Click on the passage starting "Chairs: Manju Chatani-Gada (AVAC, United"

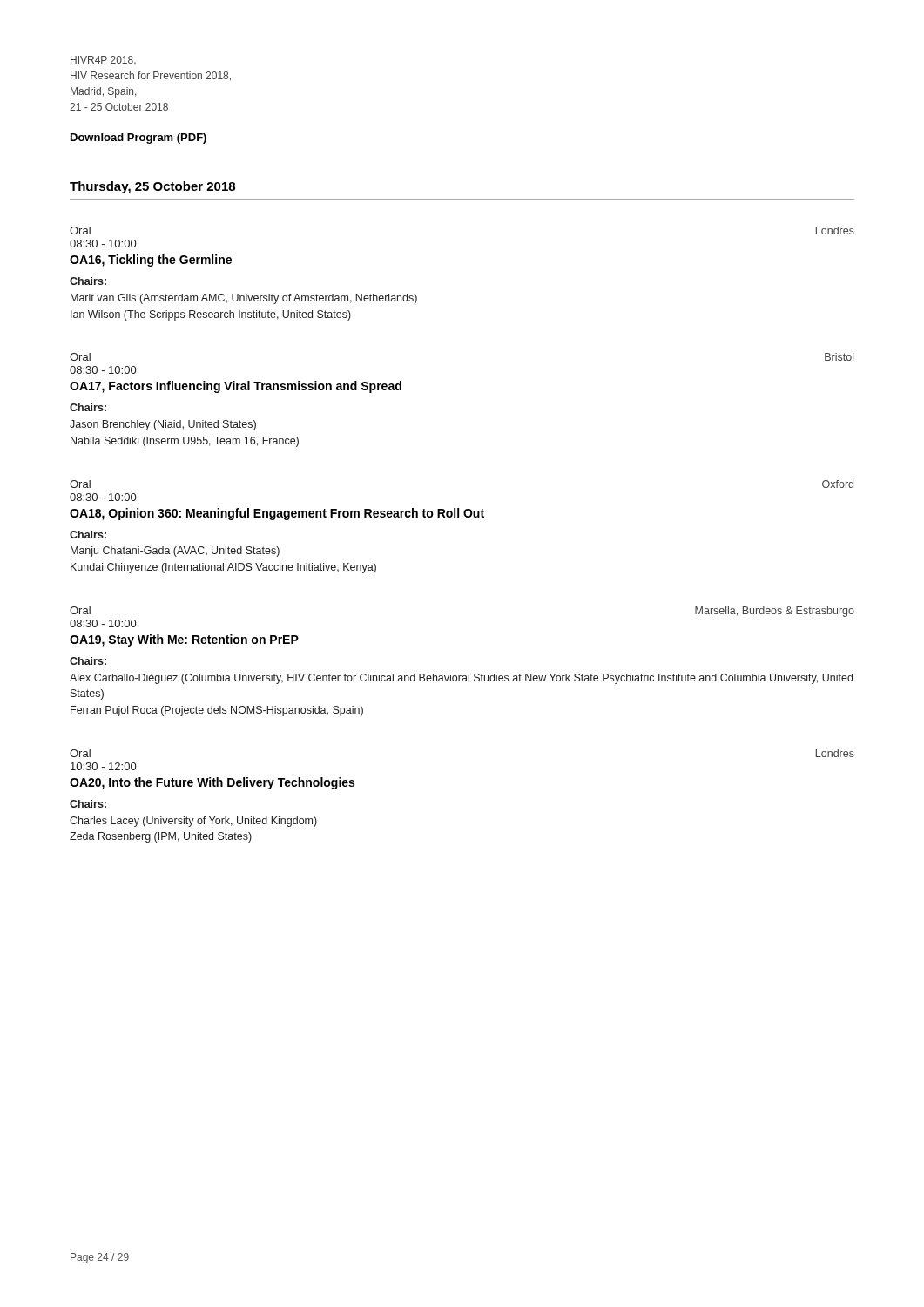(x=223, y=551)
